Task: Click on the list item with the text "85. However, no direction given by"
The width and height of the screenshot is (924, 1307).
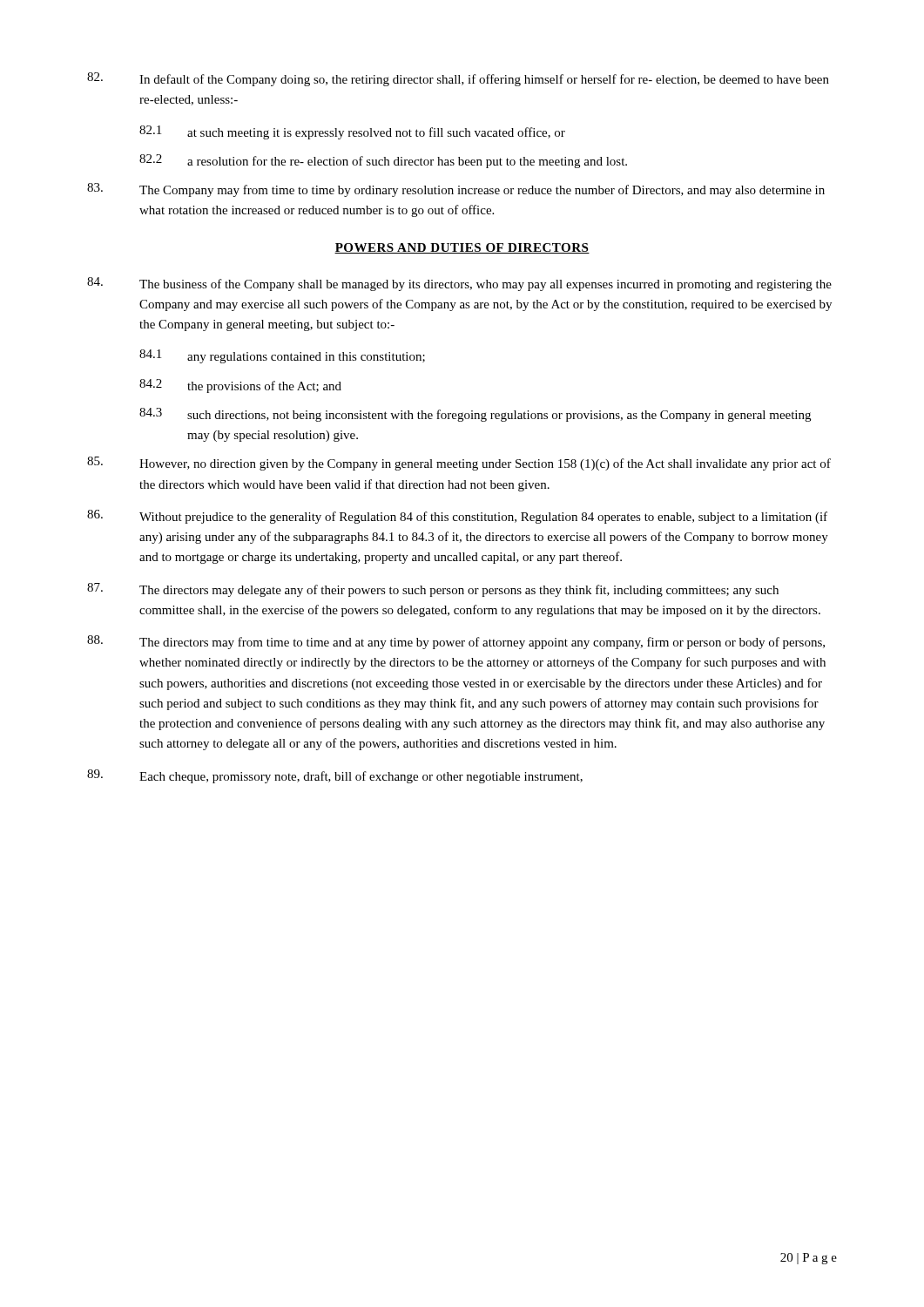Action: tap(462, 474)
